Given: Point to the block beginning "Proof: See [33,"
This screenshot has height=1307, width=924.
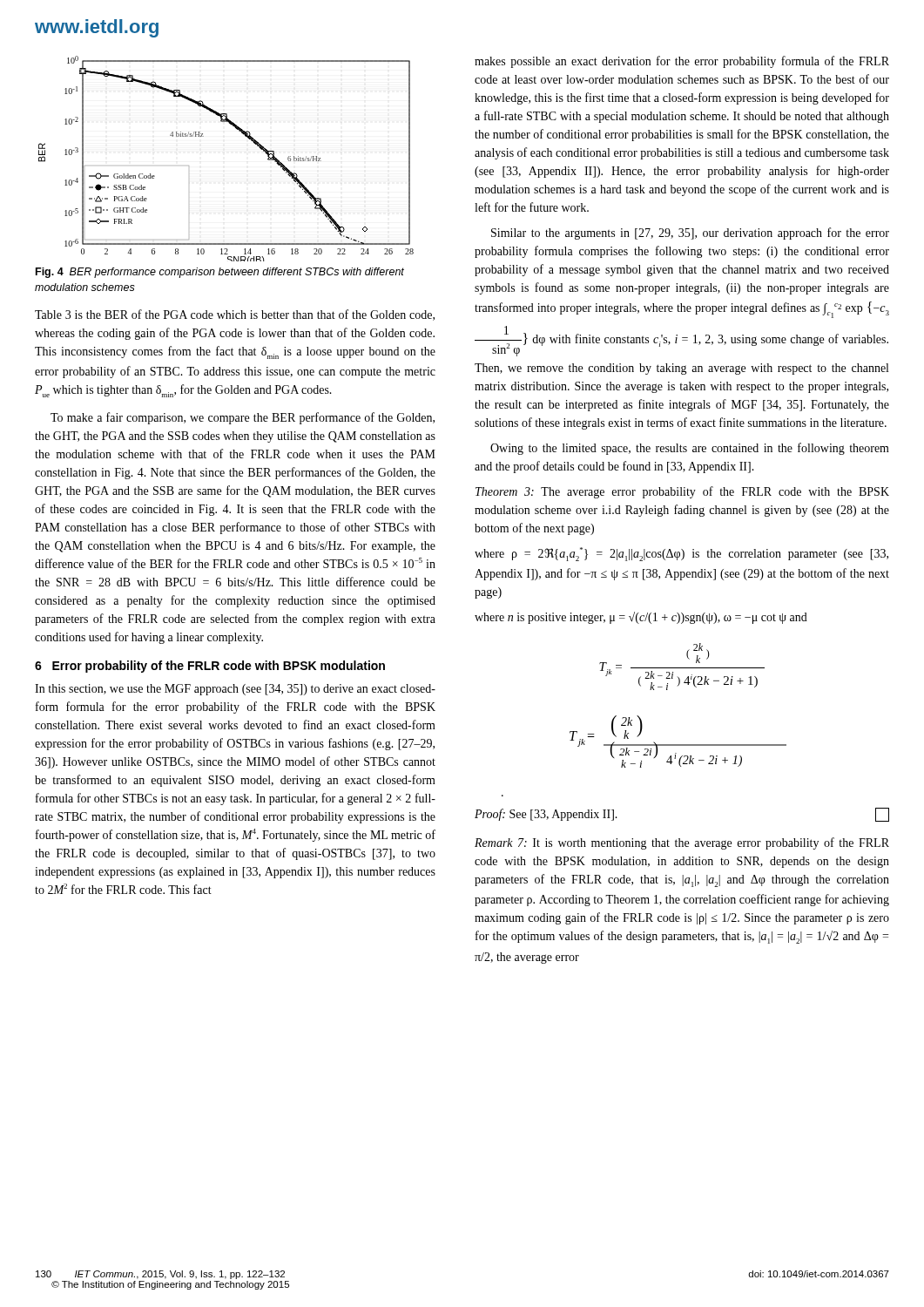Looking at the screenshot, I should [542, 813].
